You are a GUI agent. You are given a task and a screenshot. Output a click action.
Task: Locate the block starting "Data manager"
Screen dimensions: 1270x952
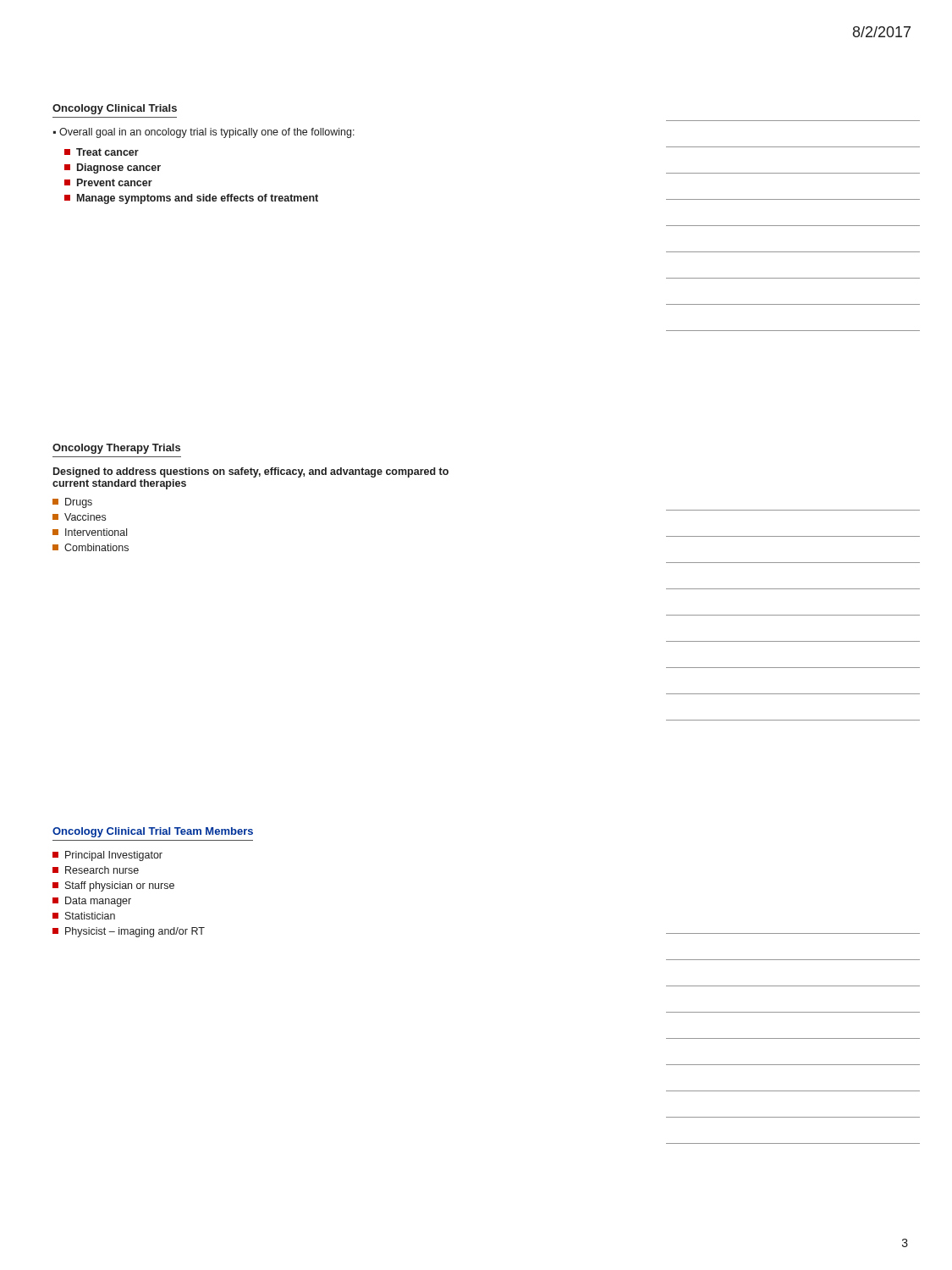tap(92, 902)
